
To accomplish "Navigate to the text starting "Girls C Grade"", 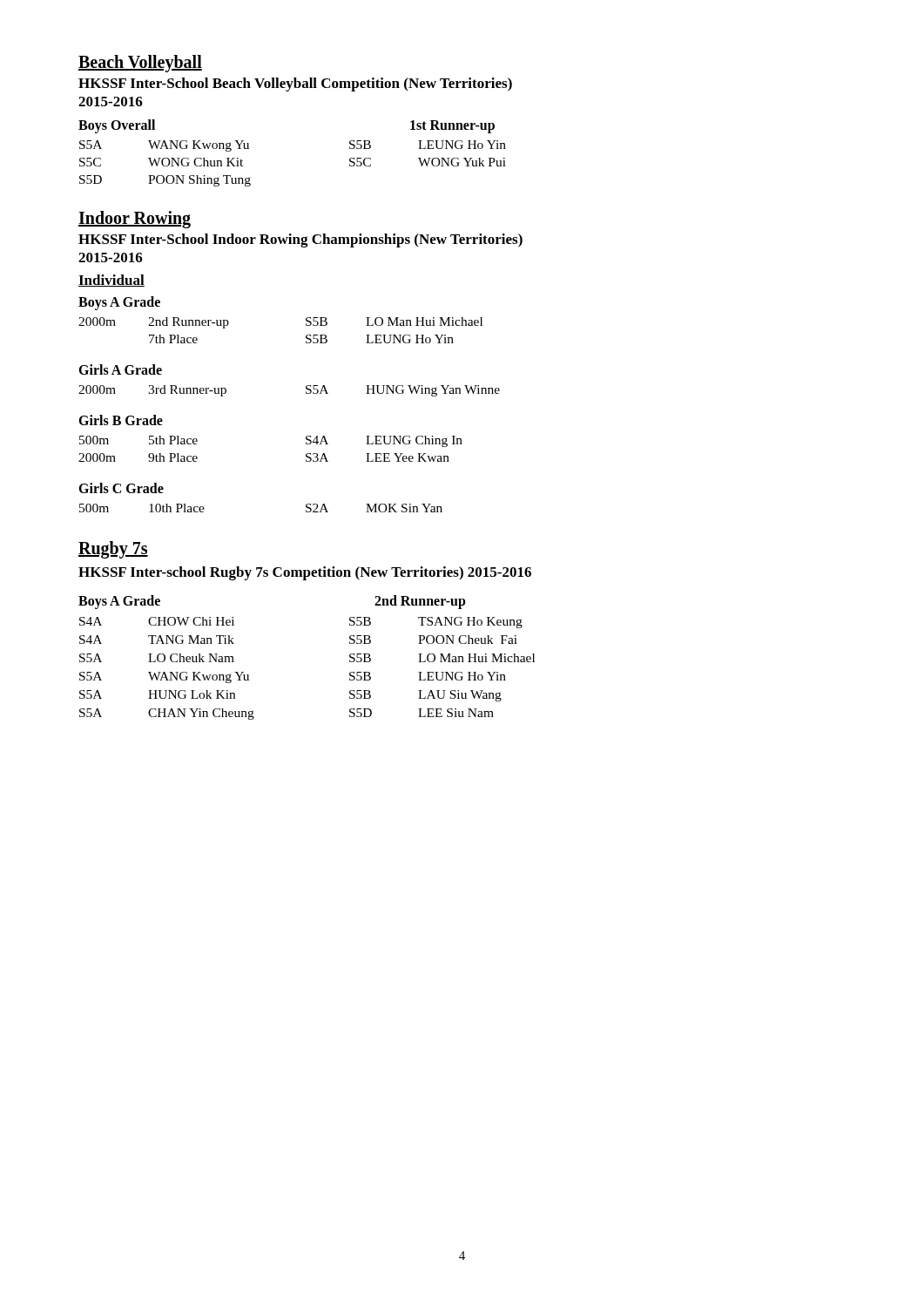I will (x=121, y=488).
